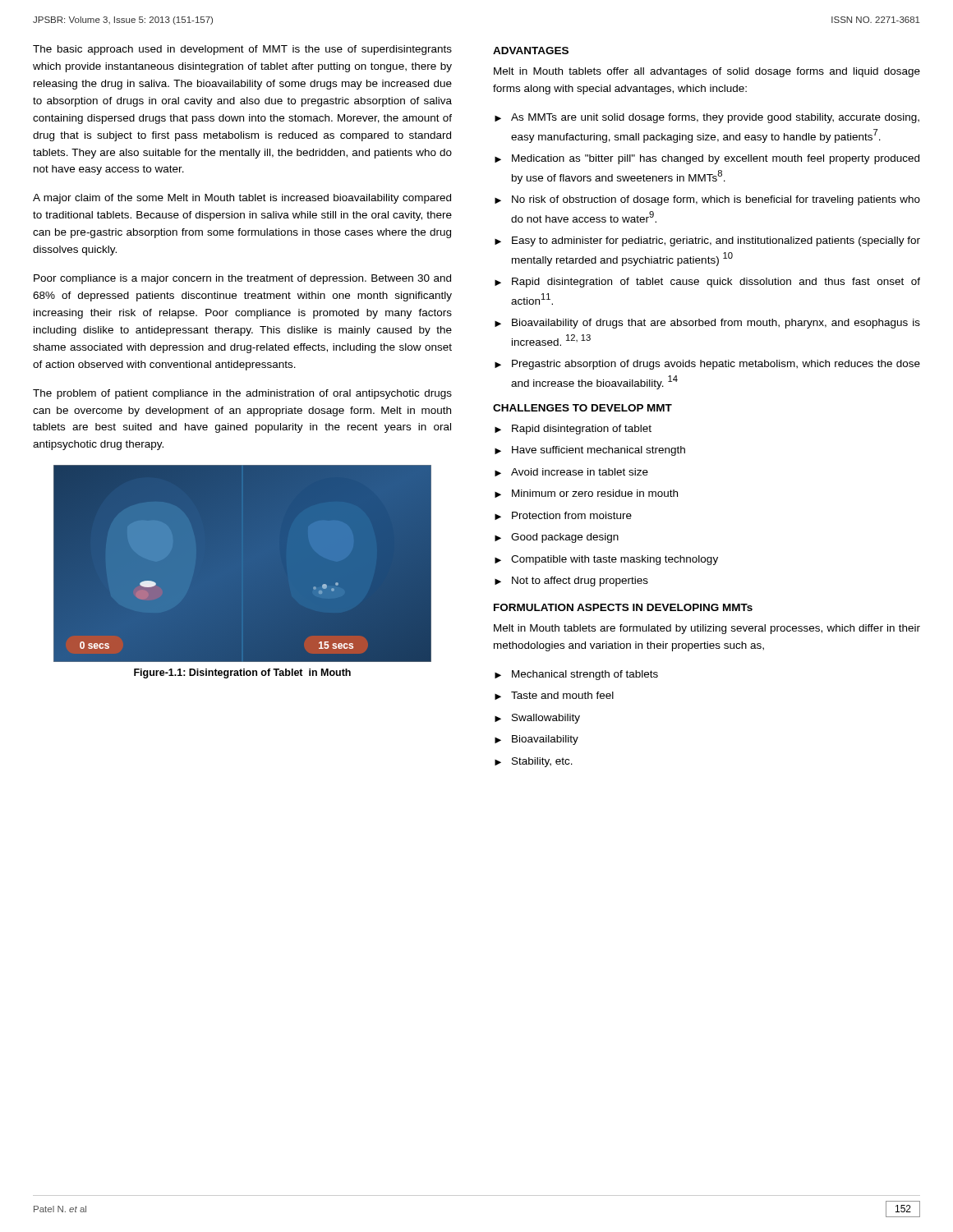Select the text block containing "The problem of patient compliance in"
The width and height of the screenshot is (953, 1232).
click(x=242, y=418)
